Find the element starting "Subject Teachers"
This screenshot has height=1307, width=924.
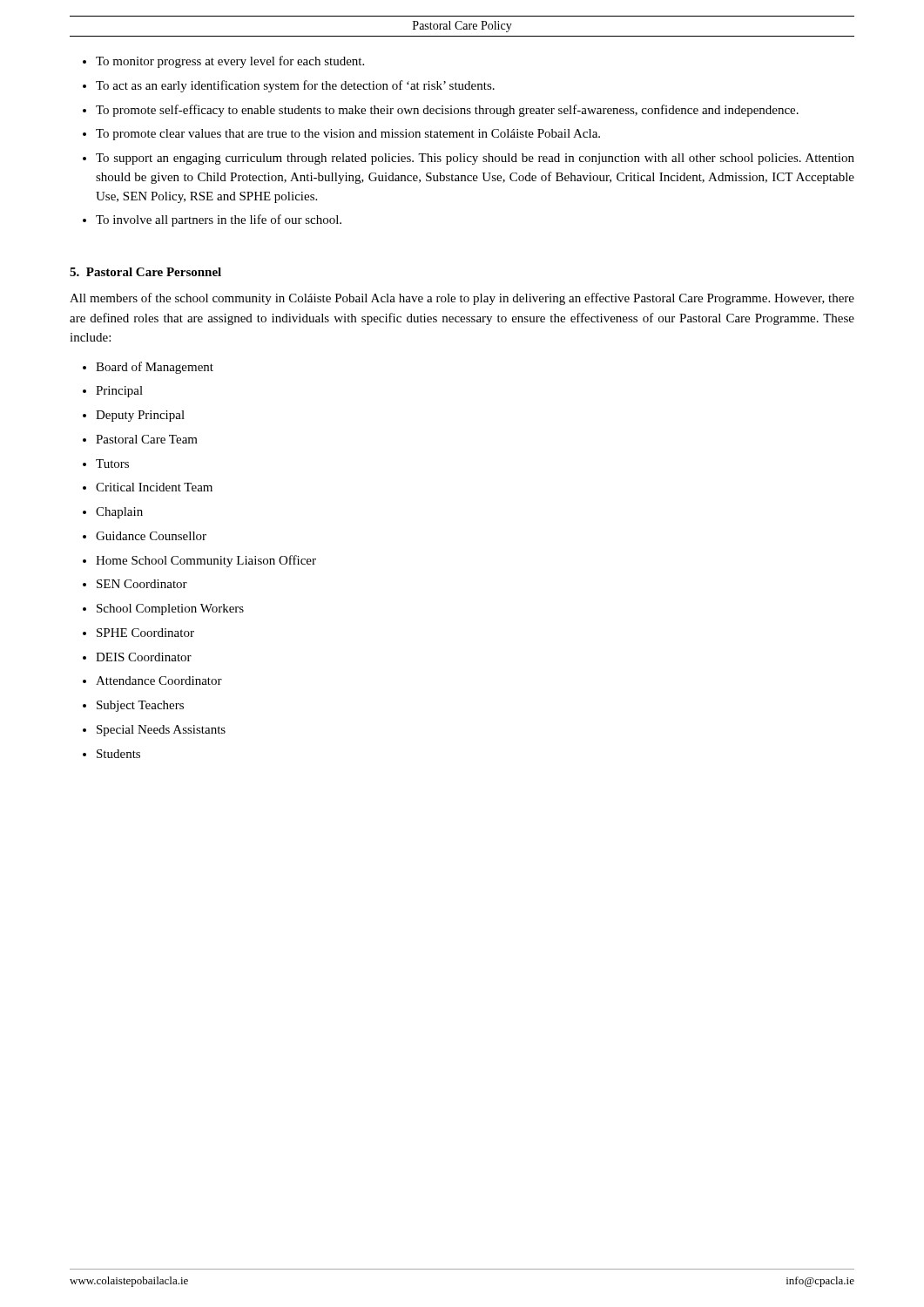[x=140, y=705]
